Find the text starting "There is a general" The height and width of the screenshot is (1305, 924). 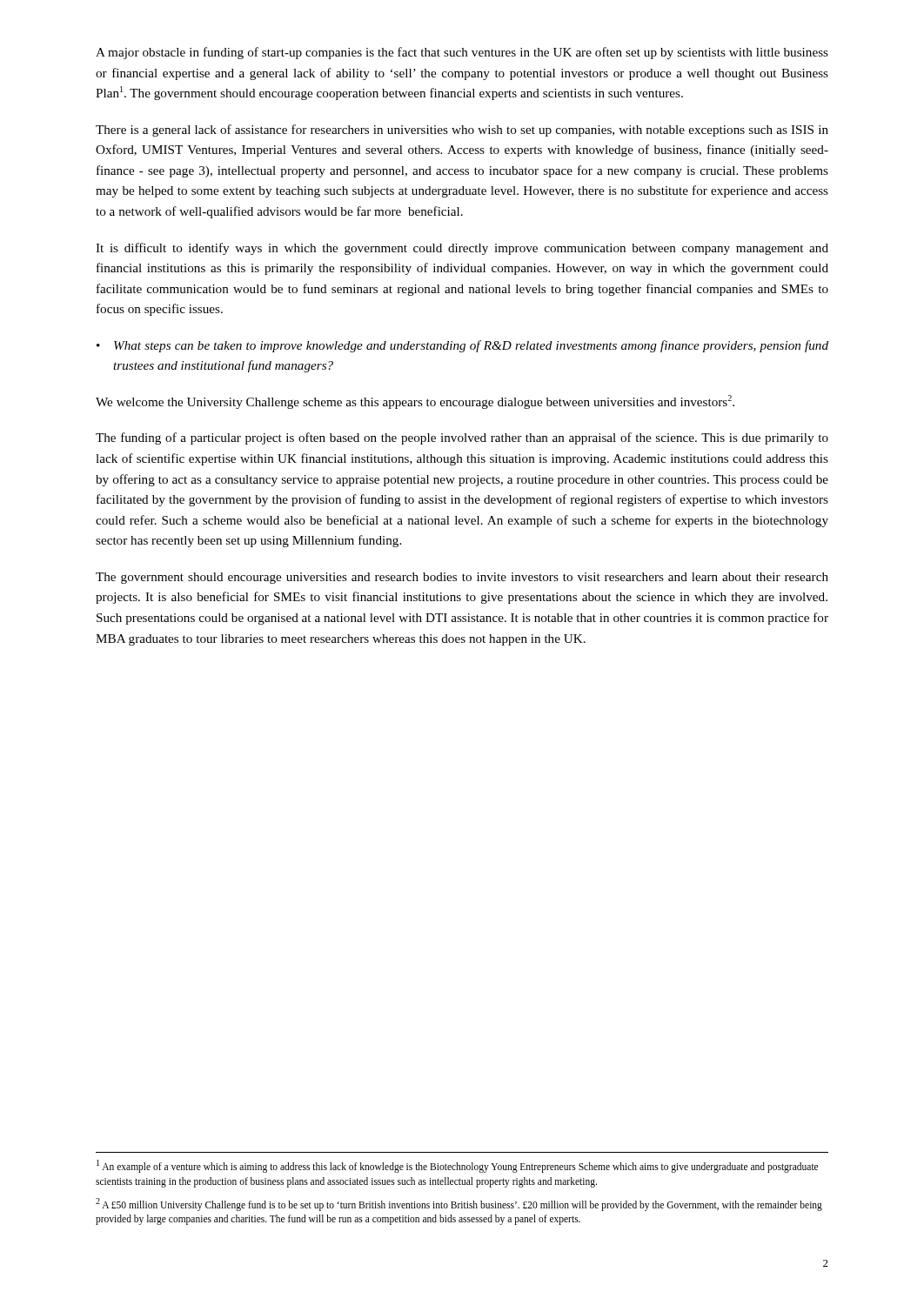tap(462, 170)
